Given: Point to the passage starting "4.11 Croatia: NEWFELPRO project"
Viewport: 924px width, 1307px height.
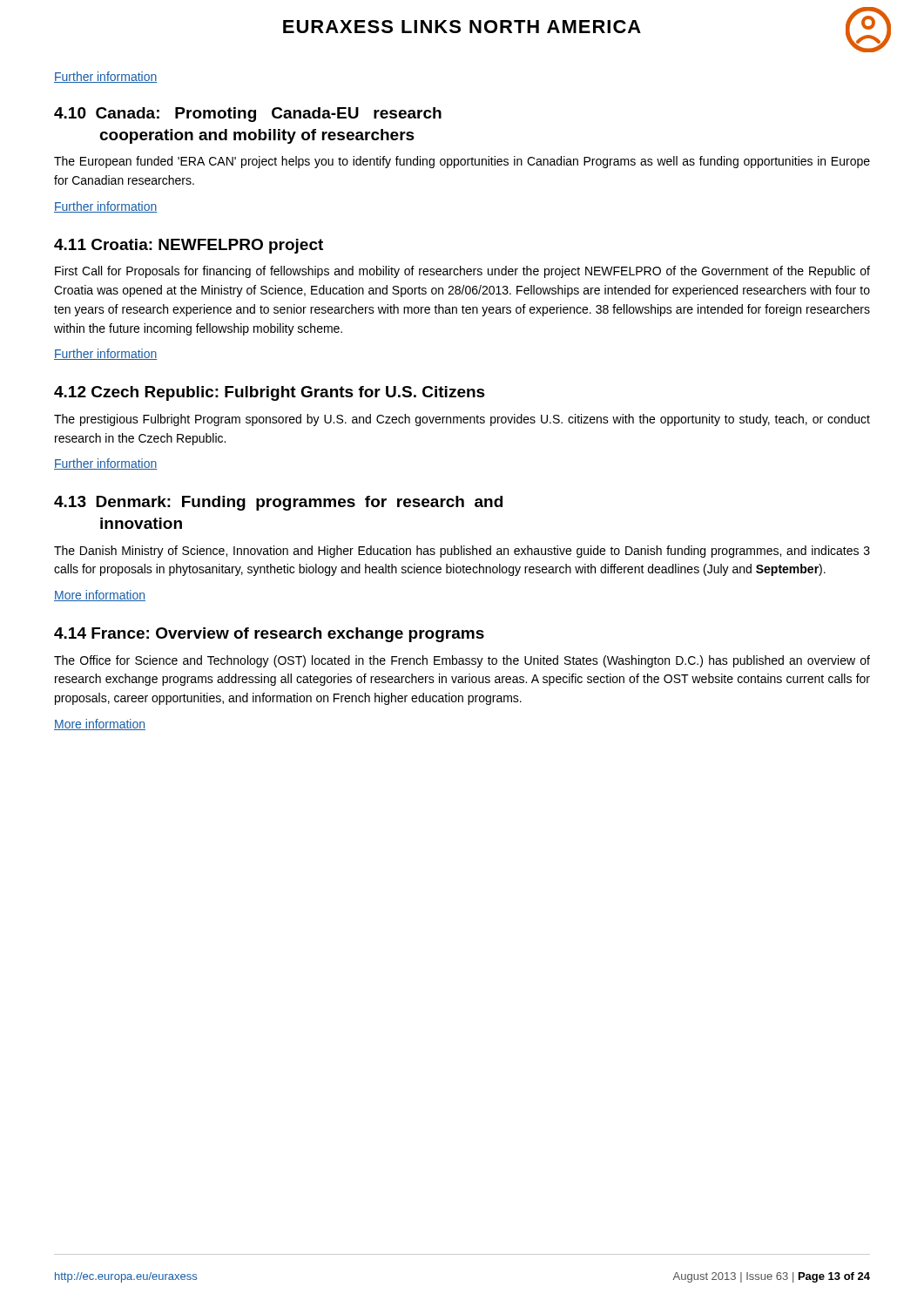Looking at the screenshot, I should tap(189, 244).
